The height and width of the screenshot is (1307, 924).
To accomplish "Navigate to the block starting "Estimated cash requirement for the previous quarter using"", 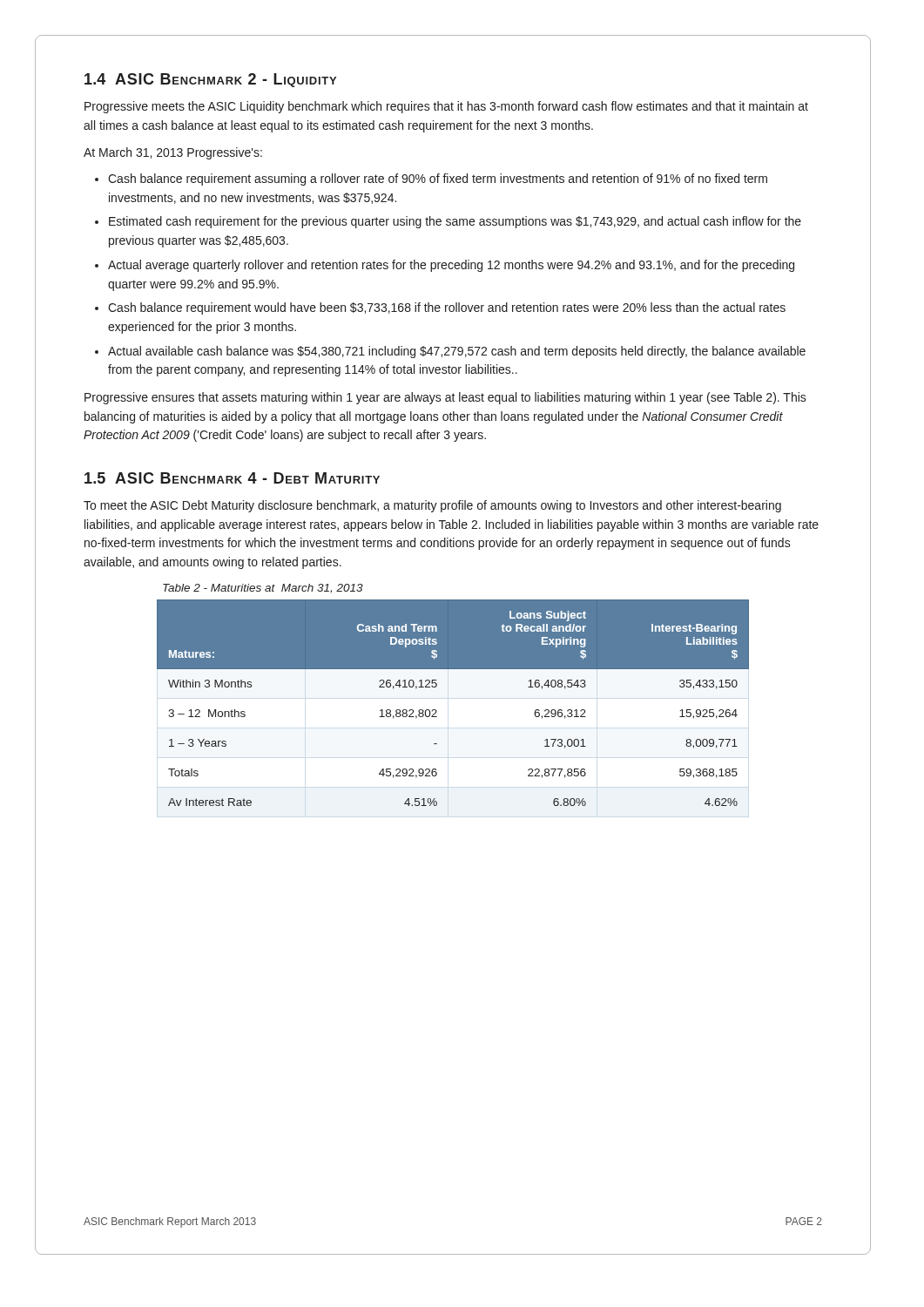I will [x=455, y=231].
